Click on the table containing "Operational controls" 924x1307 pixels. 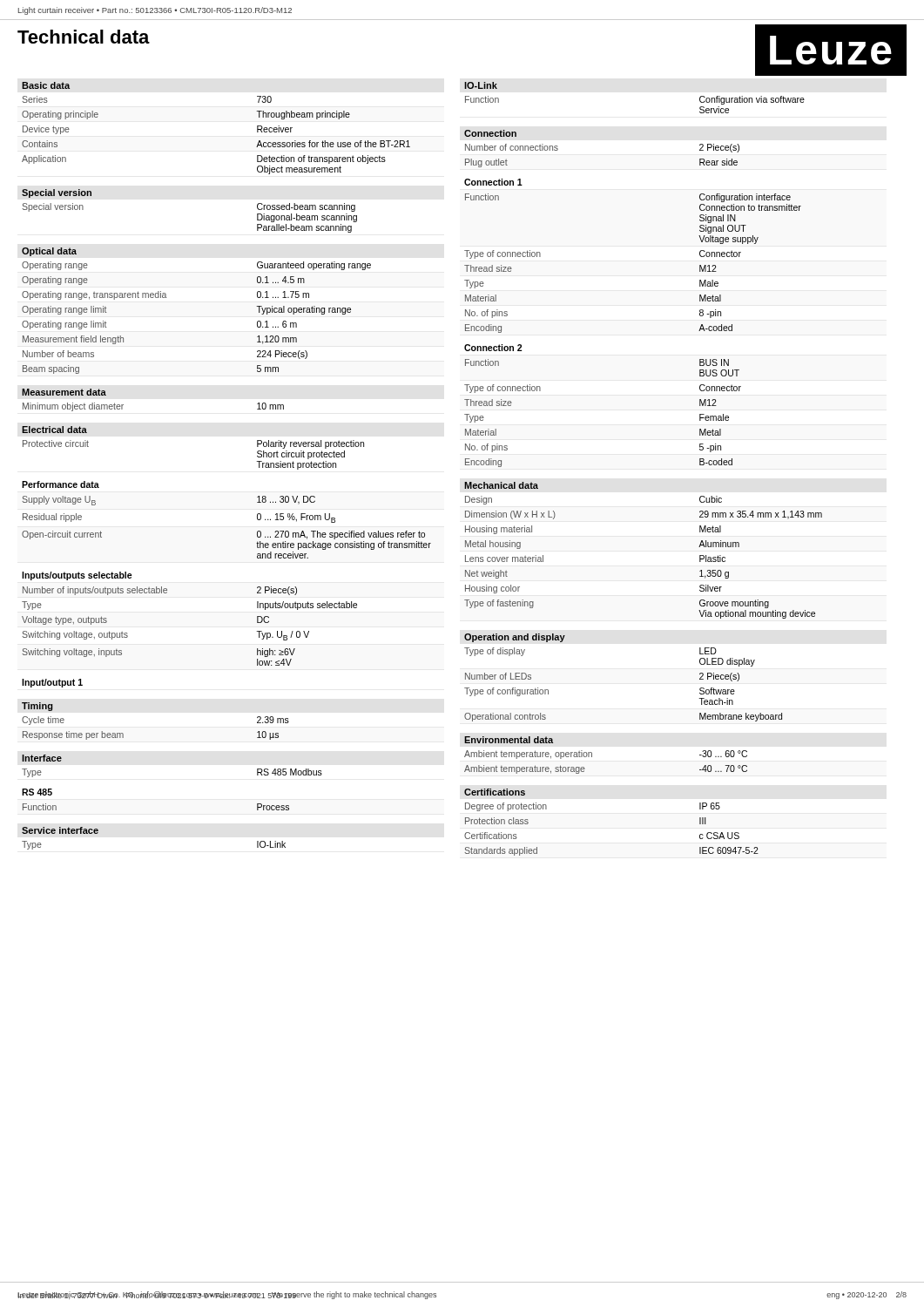tap(673, 684)
